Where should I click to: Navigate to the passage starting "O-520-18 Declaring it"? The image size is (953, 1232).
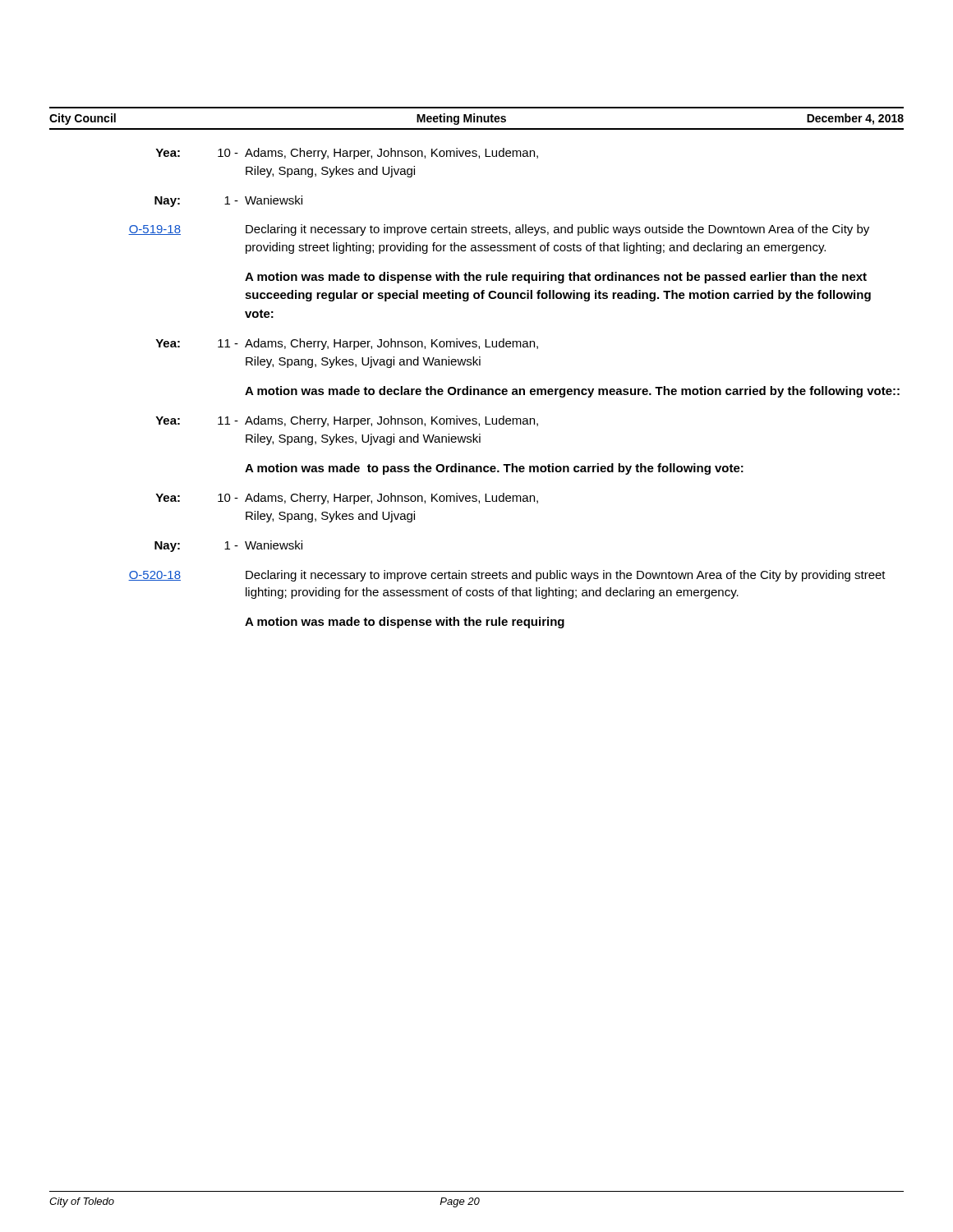click(x=476, y=583)
